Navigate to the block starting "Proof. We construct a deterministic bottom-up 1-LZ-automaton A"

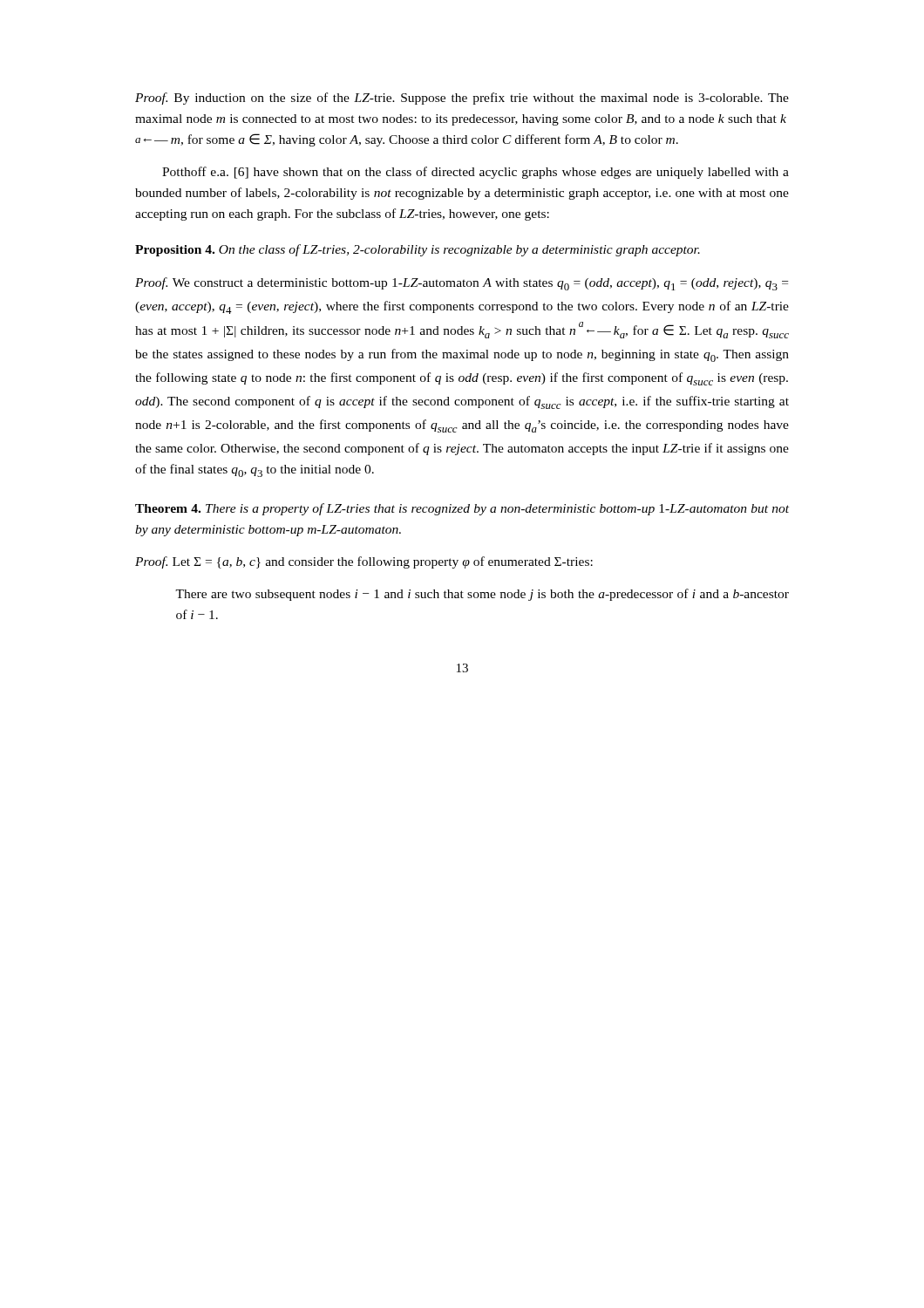point(462,377)
